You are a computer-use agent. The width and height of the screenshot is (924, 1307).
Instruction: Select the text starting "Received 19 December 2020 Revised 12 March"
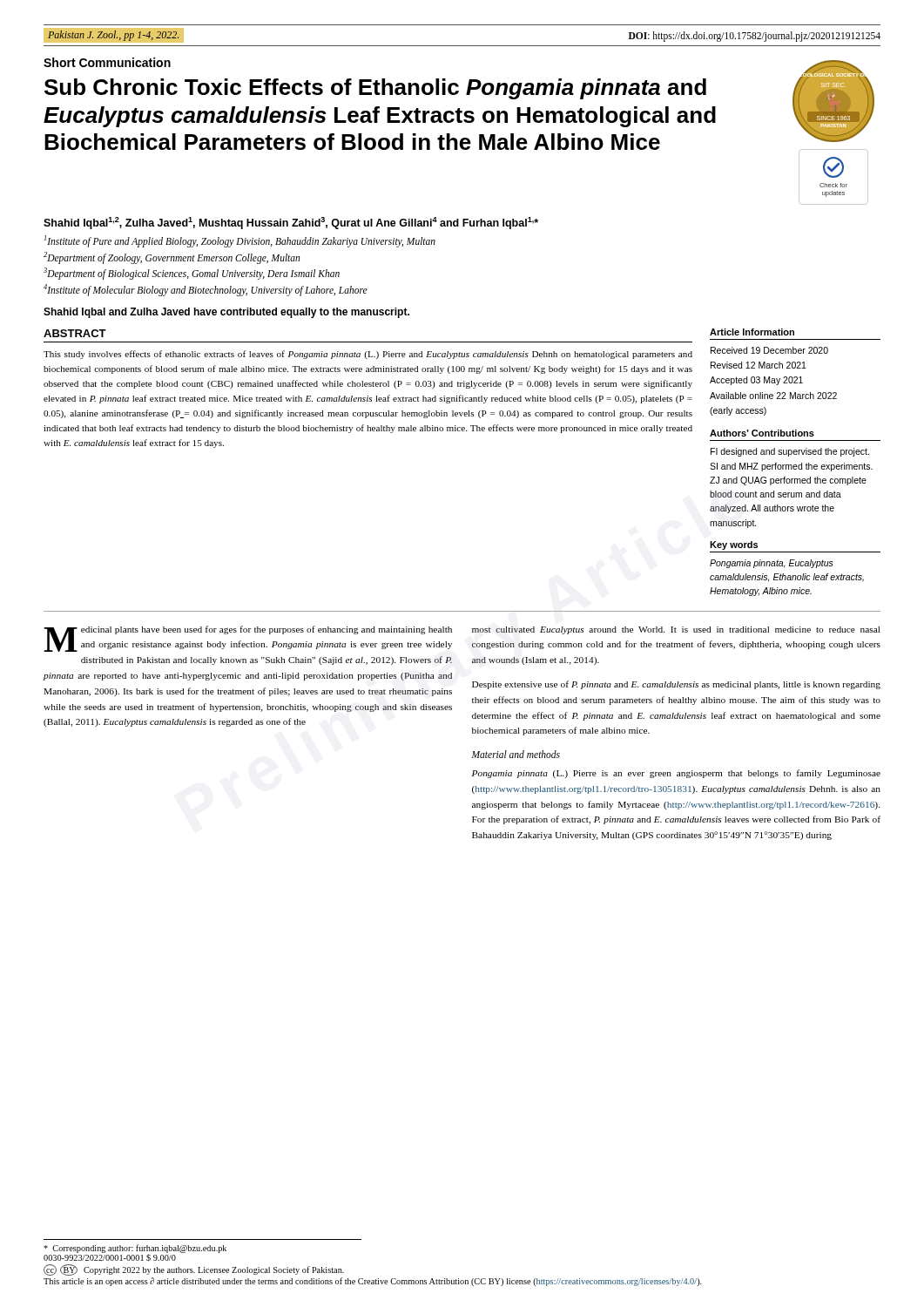(x=773, y=380)
